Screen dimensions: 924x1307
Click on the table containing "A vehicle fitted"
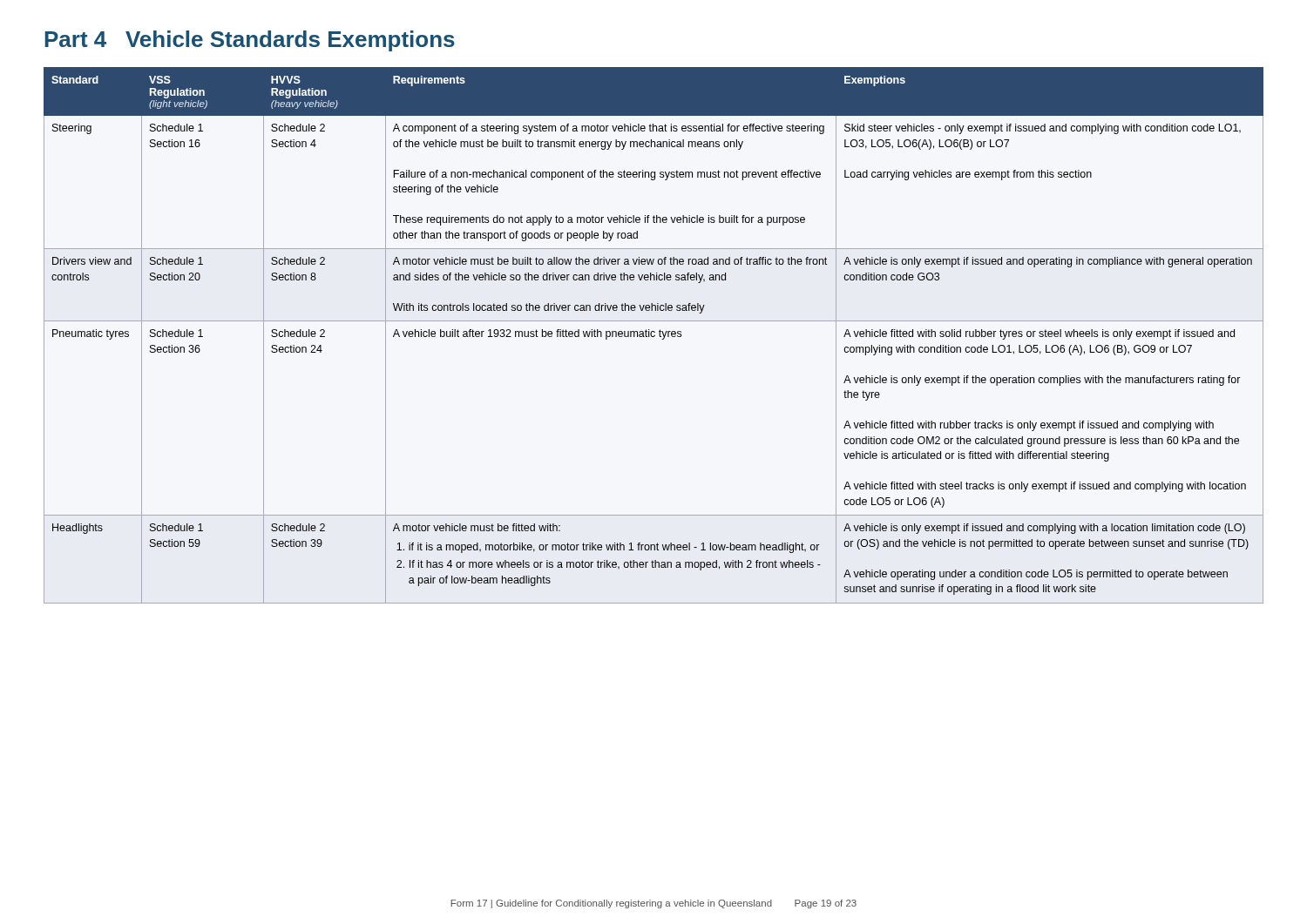tap(654, 335)
